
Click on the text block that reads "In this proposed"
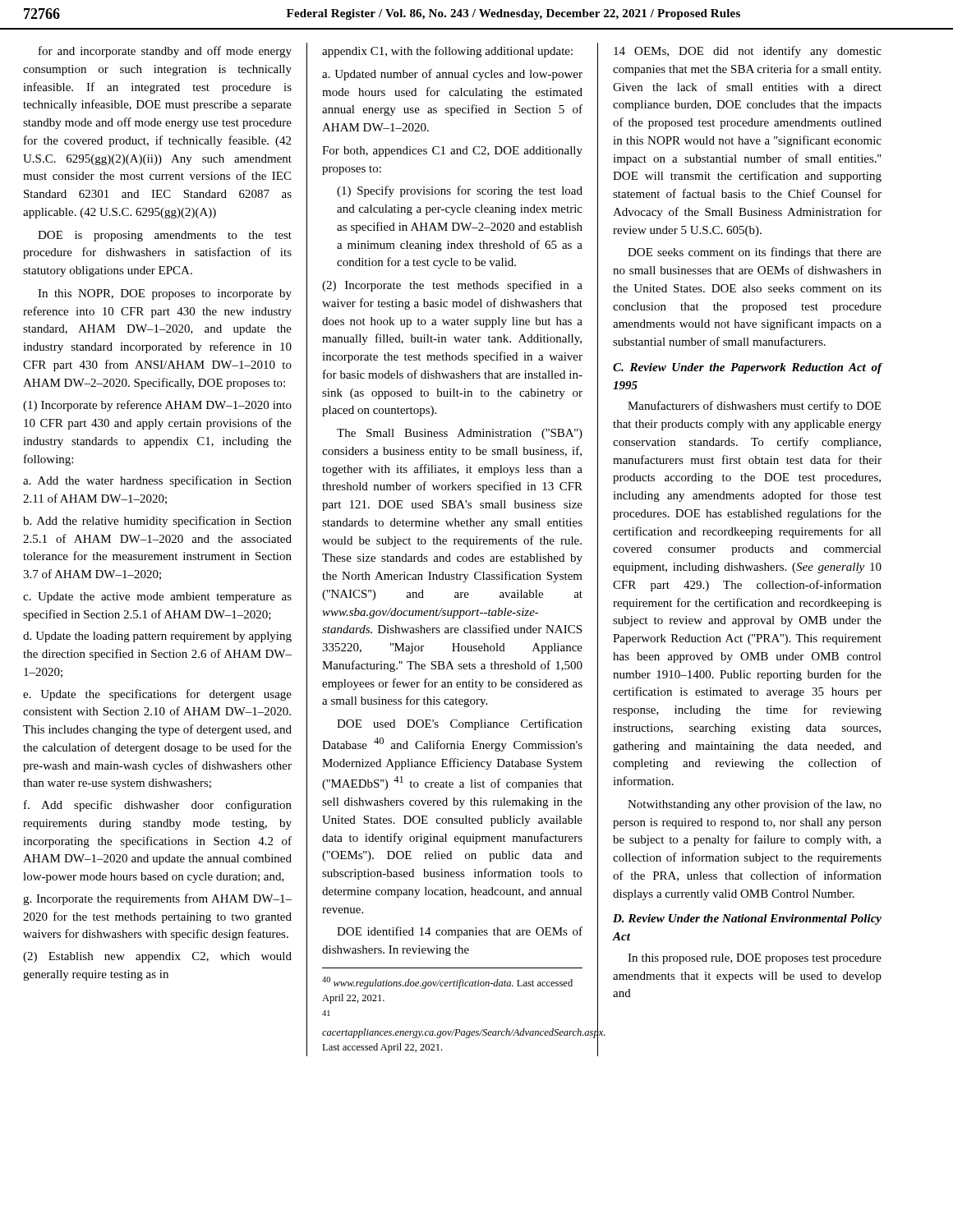pyautogui.click(x=747, y=976)
